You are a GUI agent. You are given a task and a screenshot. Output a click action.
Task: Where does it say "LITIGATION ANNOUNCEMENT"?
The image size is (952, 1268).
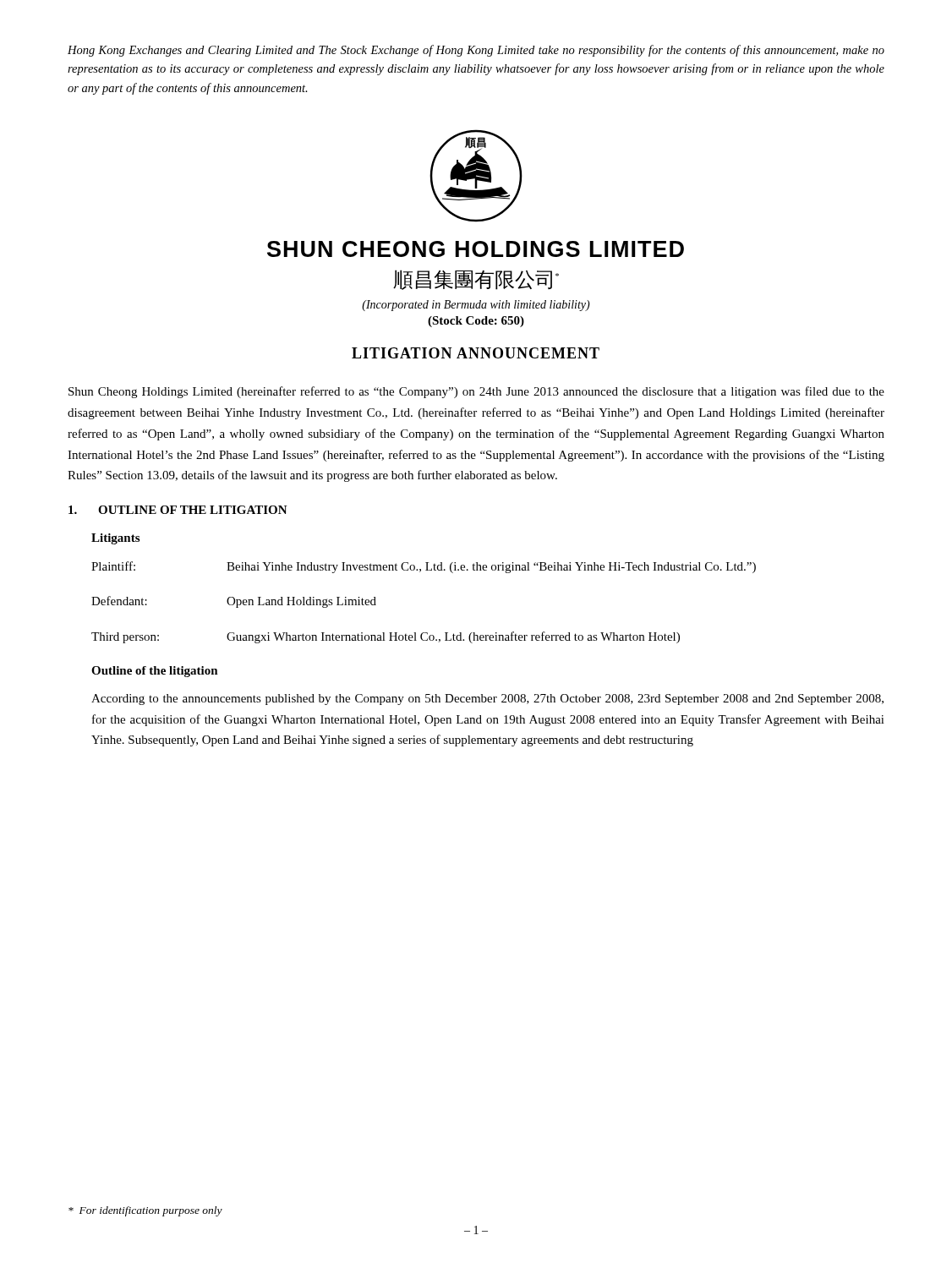point(476,354)
